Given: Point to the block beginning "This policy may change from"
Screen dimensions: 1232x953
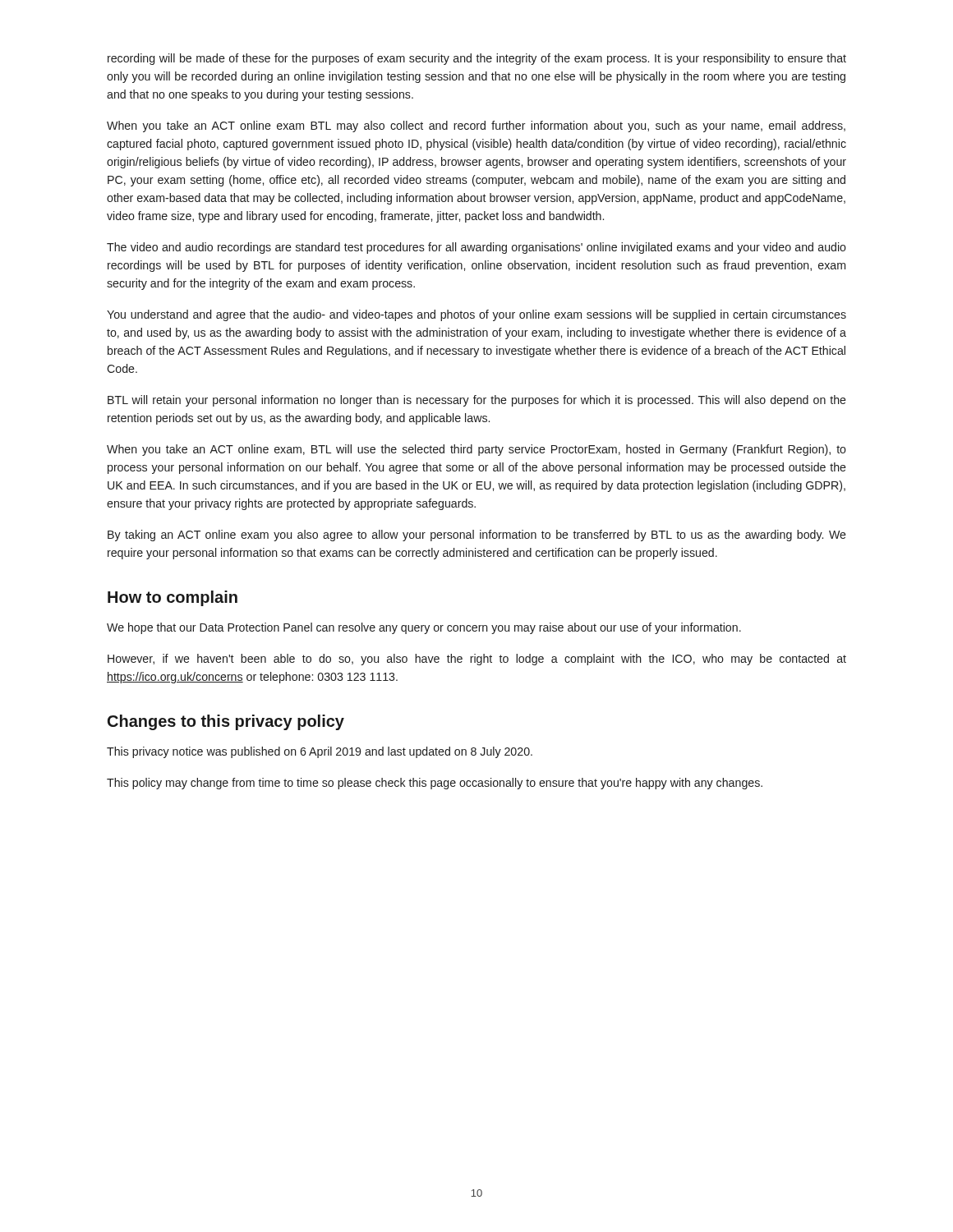Looking at the screenshot, I should [x=435, y=783].
